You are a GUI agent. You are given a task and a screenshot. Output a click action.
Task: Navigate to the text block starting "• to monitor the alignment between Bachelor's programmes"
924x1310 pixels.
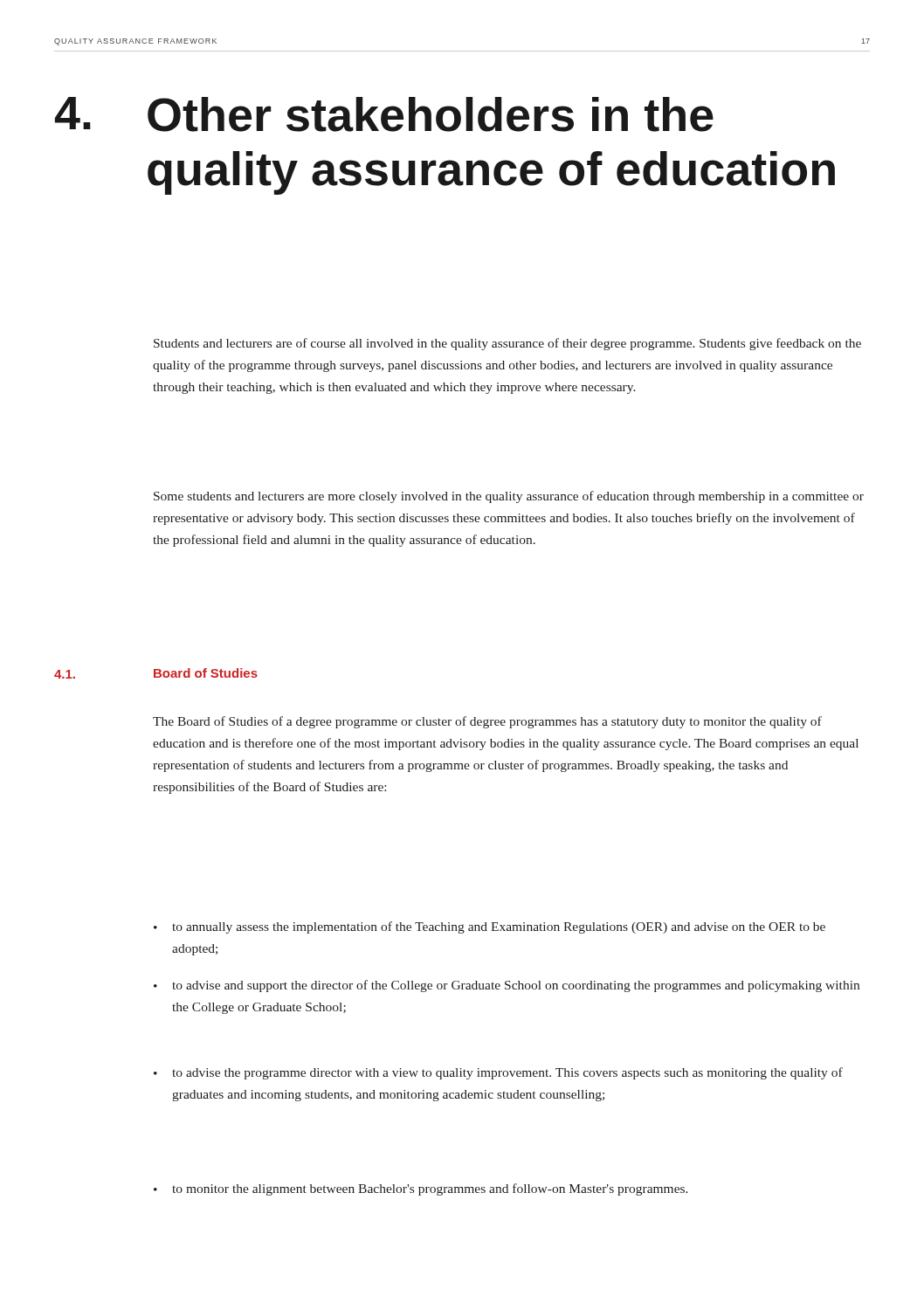coord(421,1189)
